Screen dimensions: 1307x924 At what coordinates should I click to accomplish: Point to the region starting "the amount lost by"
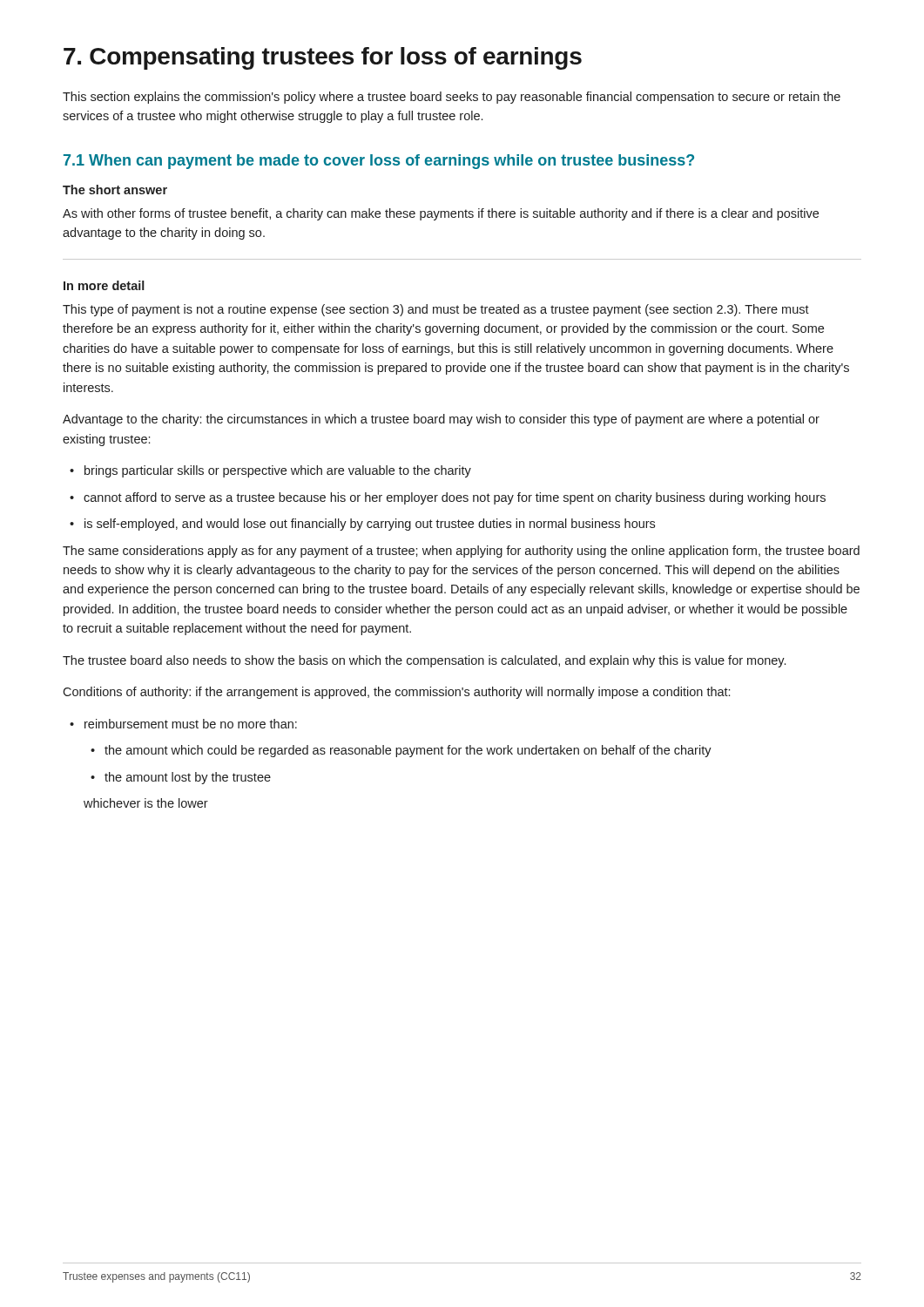click(181, 778)
